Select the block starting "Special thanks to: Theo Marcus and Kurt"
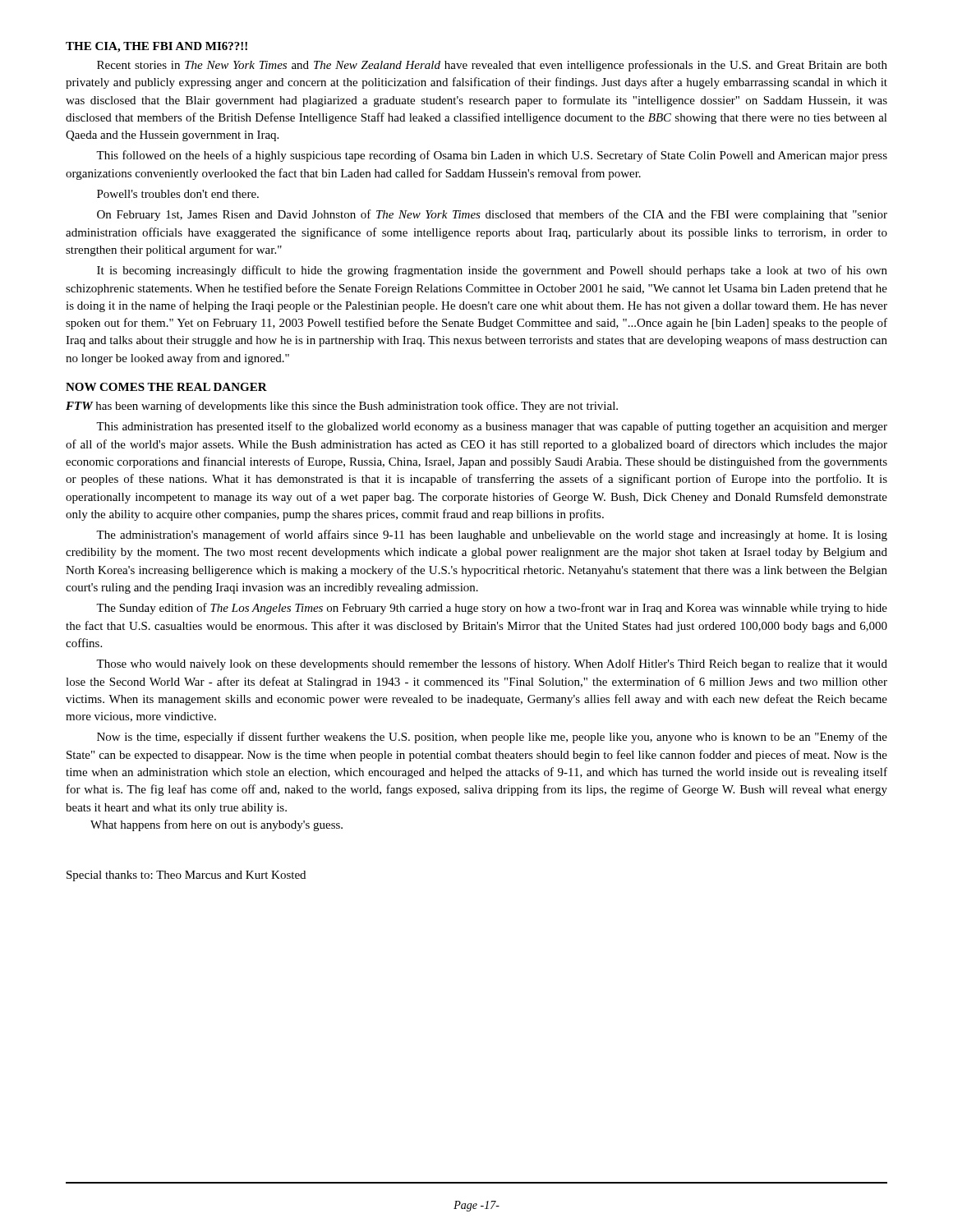Viewport: 953px width, 1232px height. point(186,876)
